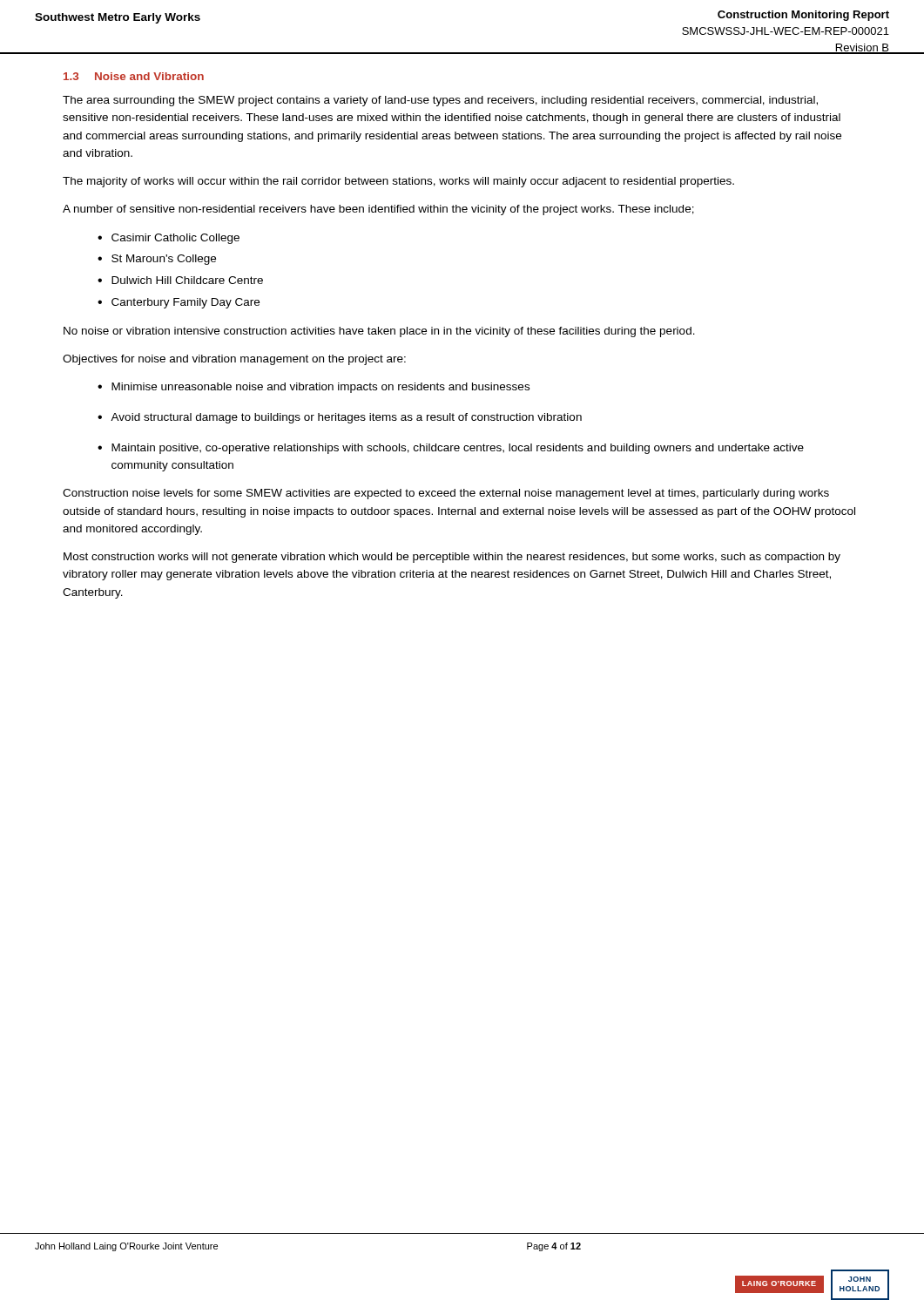Navigate to the region starting "No noise or vibration intensive construction activities"
The image size is (924, 1307).
pos(379,330)
